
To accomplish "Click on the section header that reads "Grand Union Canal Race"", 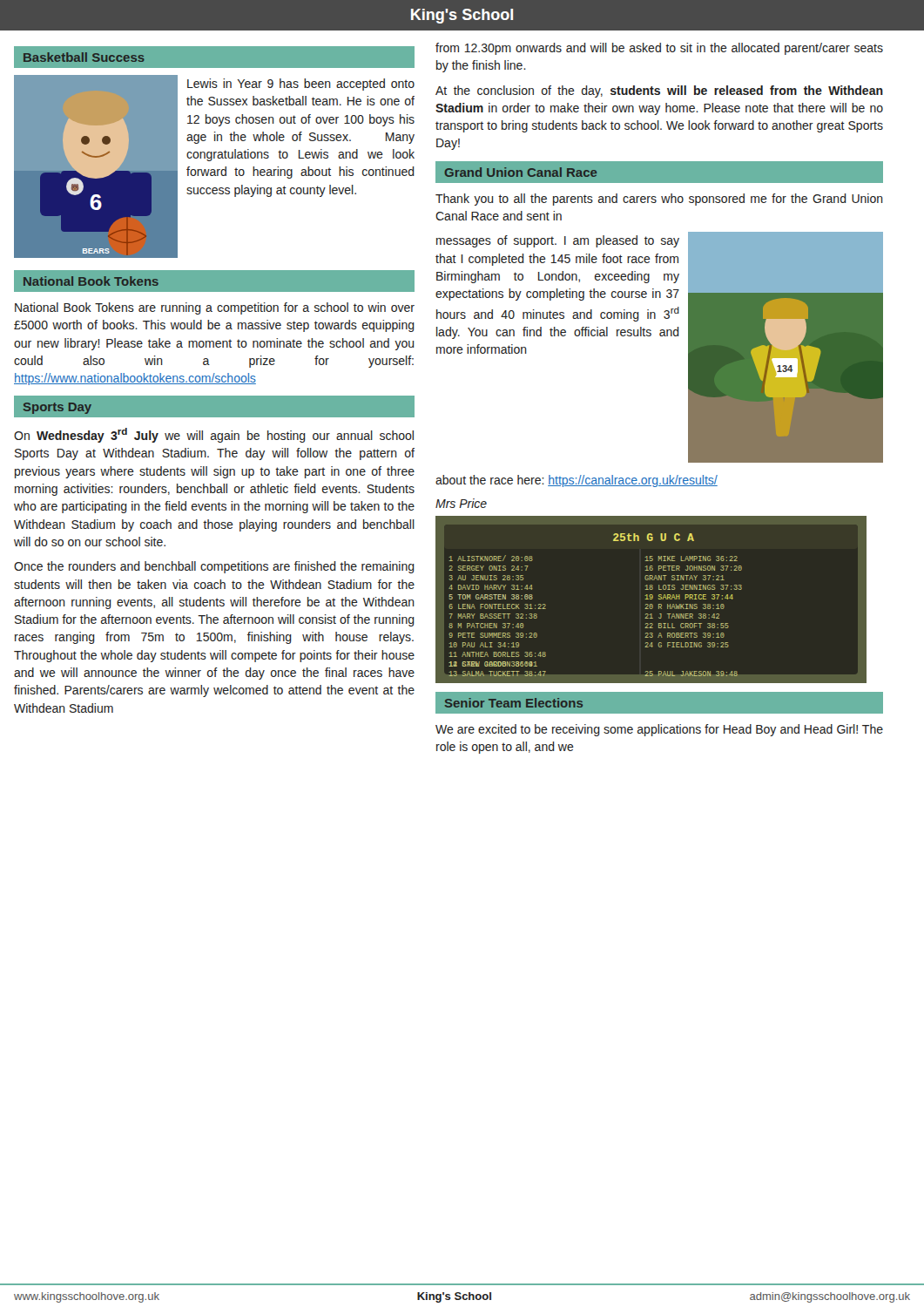I will 521,172.
